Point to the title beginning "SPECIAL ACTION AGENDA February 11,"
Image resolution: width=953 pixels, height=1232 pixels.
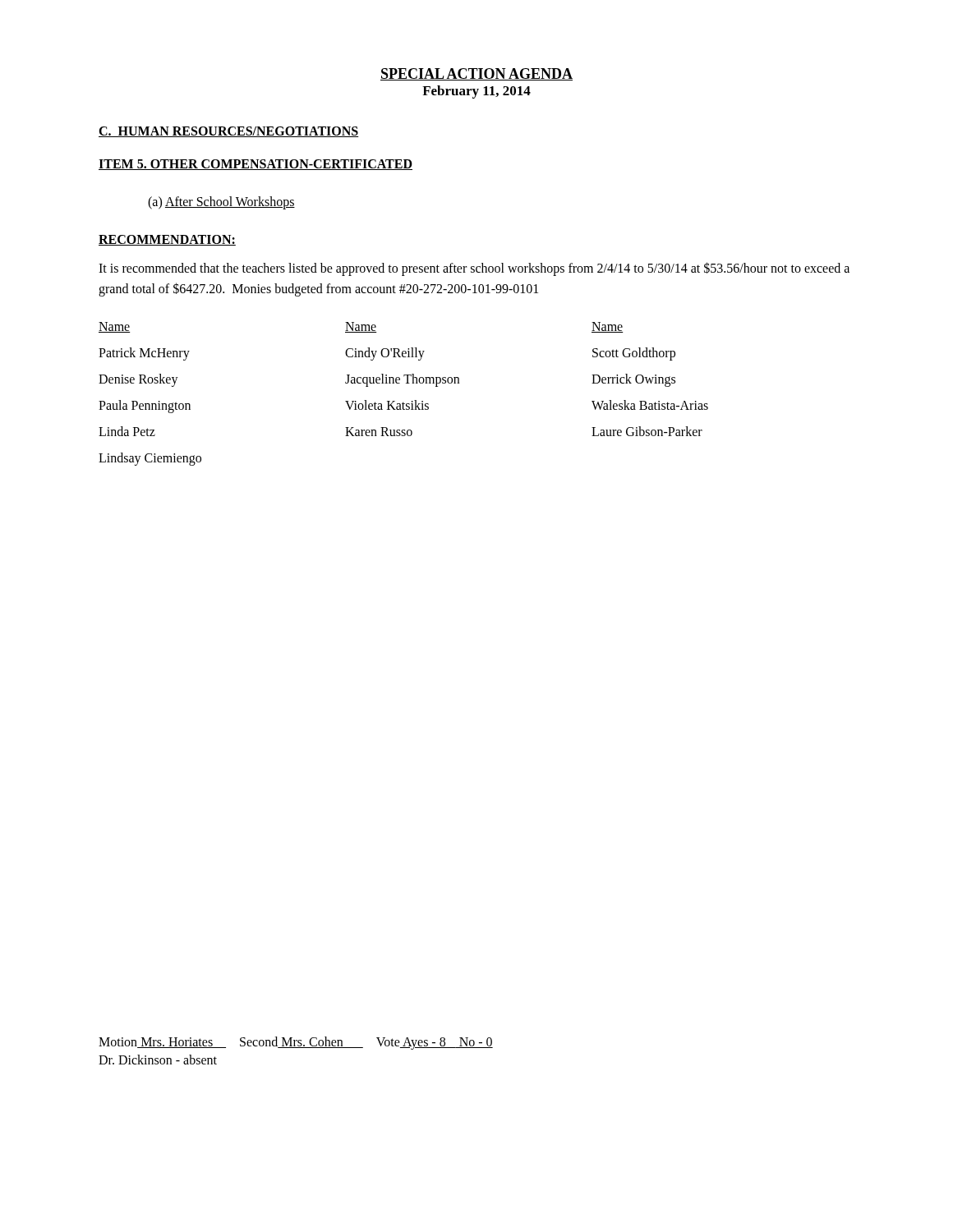[x=476, y=83]
